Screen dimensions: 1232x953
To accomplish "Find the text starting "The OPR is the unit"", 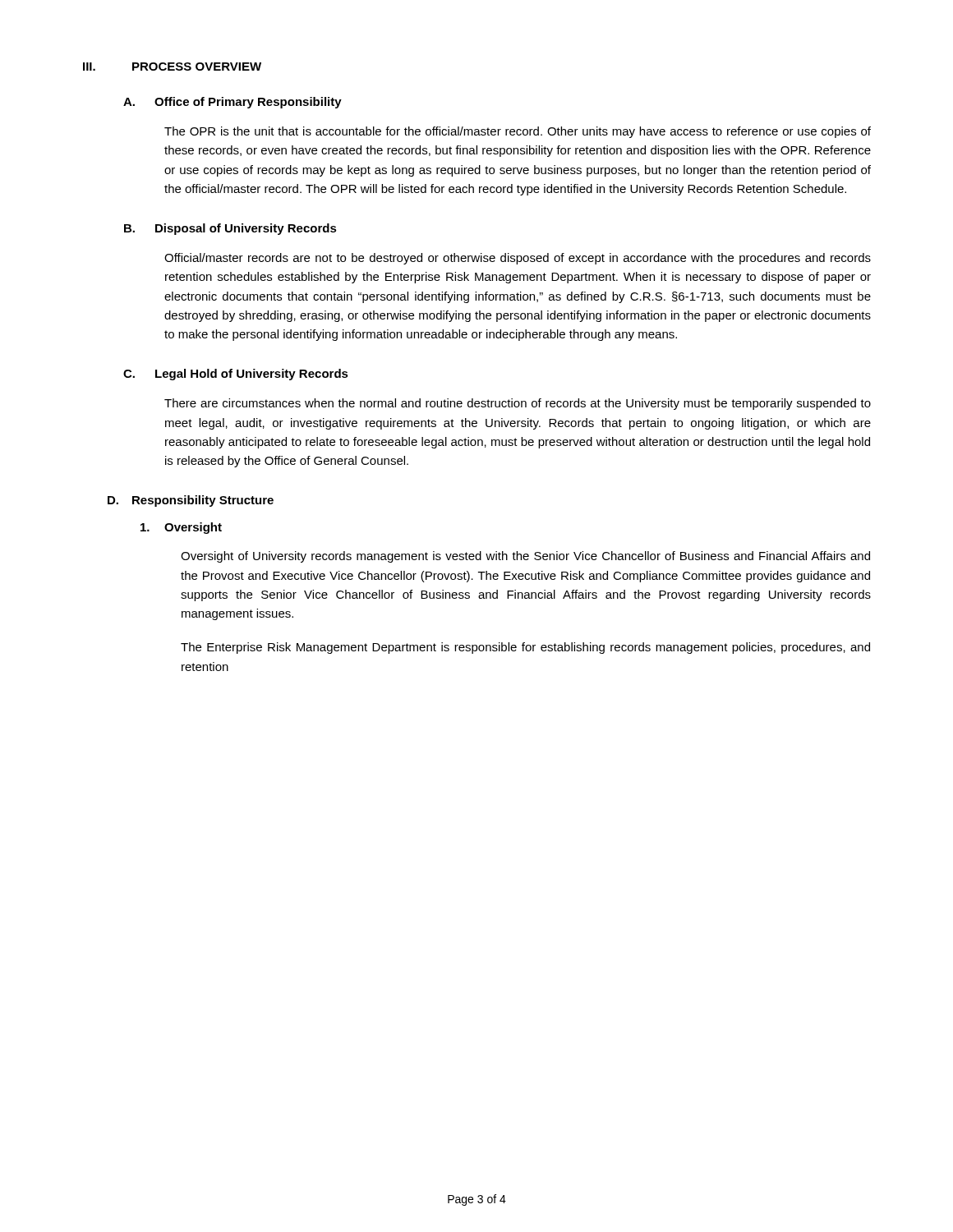I will click(518, 160).
